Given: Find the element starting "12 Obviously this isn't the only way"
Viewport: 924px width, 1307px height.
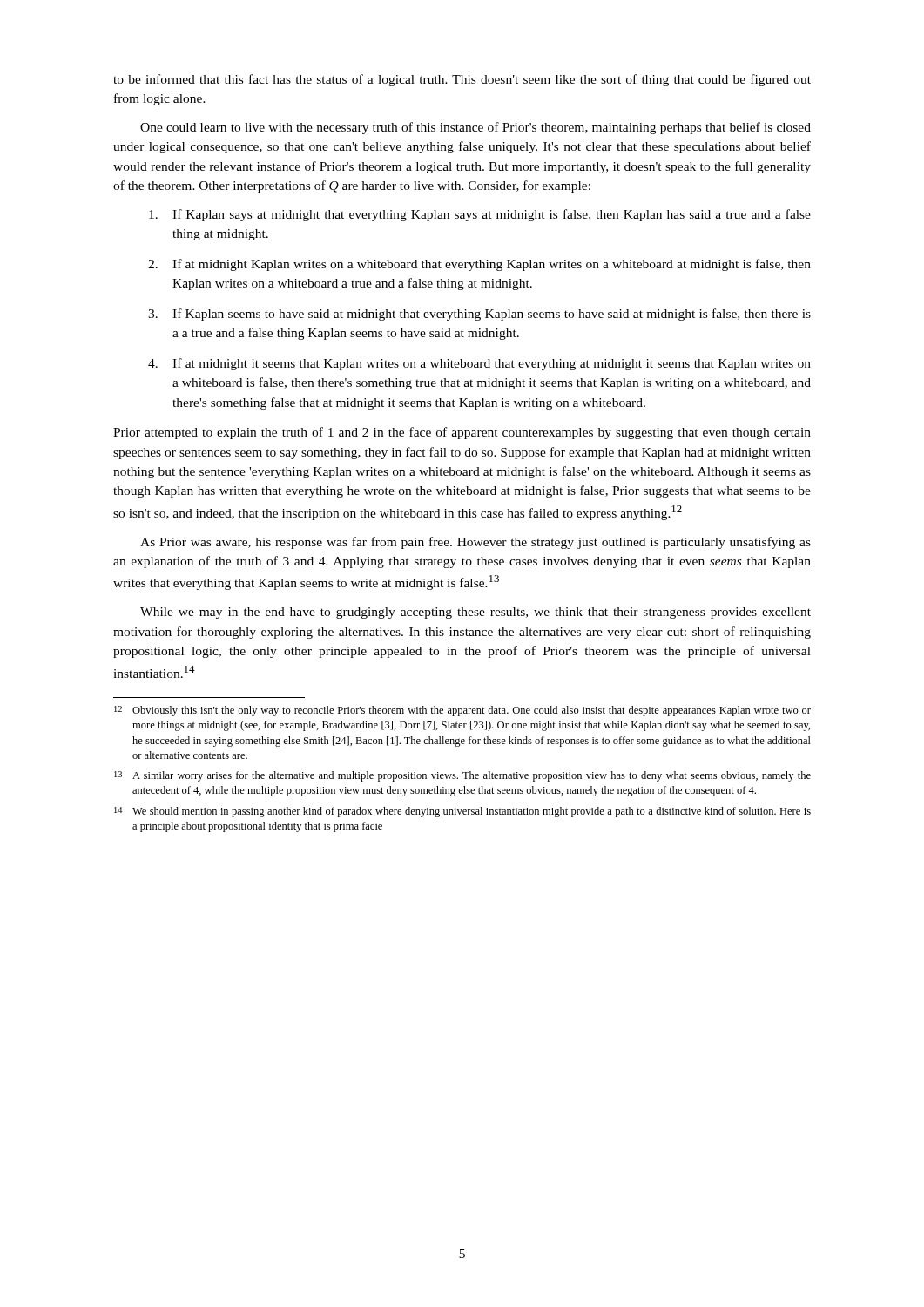Looking at the screenshot, I should [462, 733].
